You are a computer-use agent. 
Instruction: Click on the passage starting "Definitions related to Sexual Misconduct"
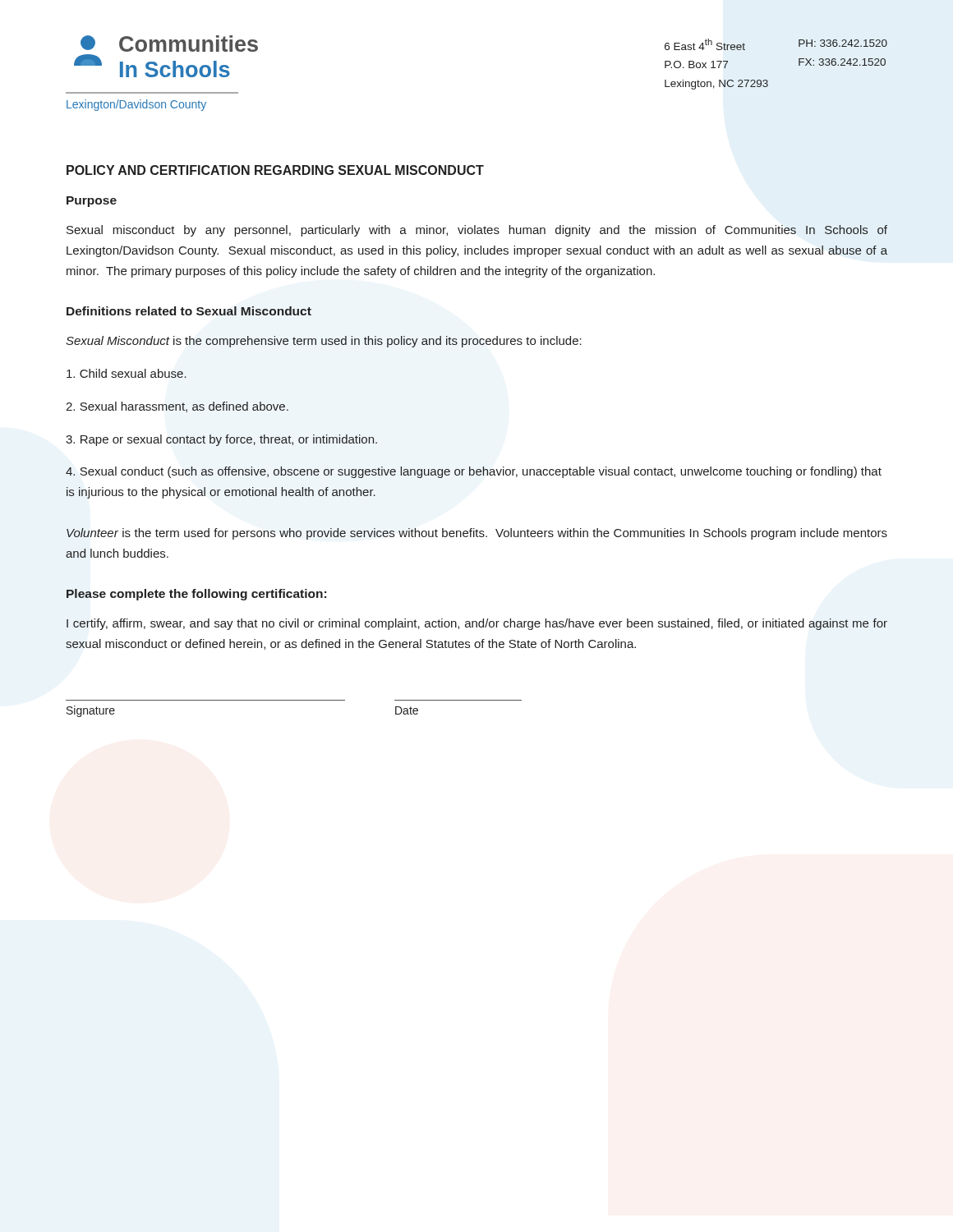pyautogui.click(x=189, y=311)
